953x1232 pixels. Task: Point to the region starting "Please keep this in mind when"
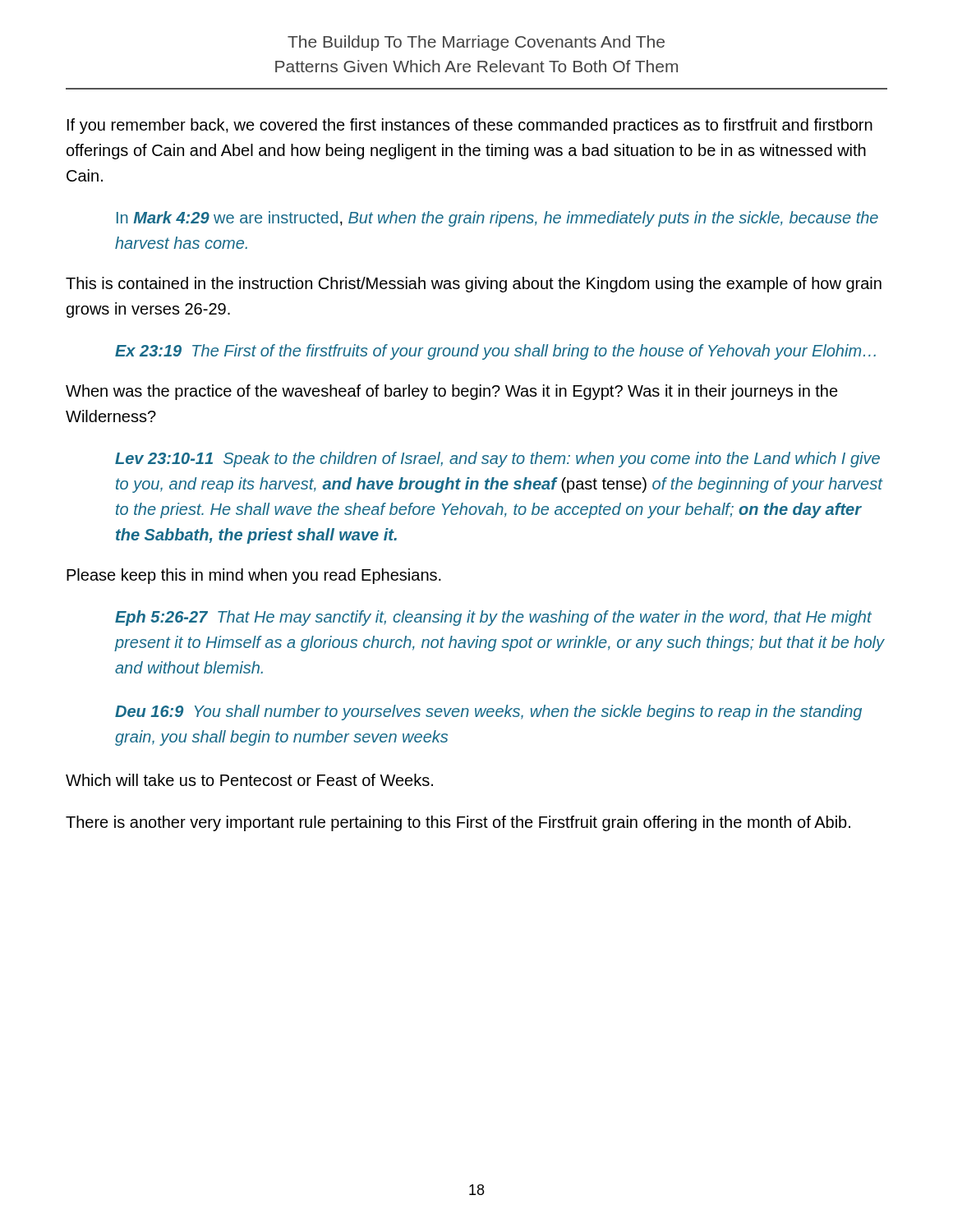254,575
